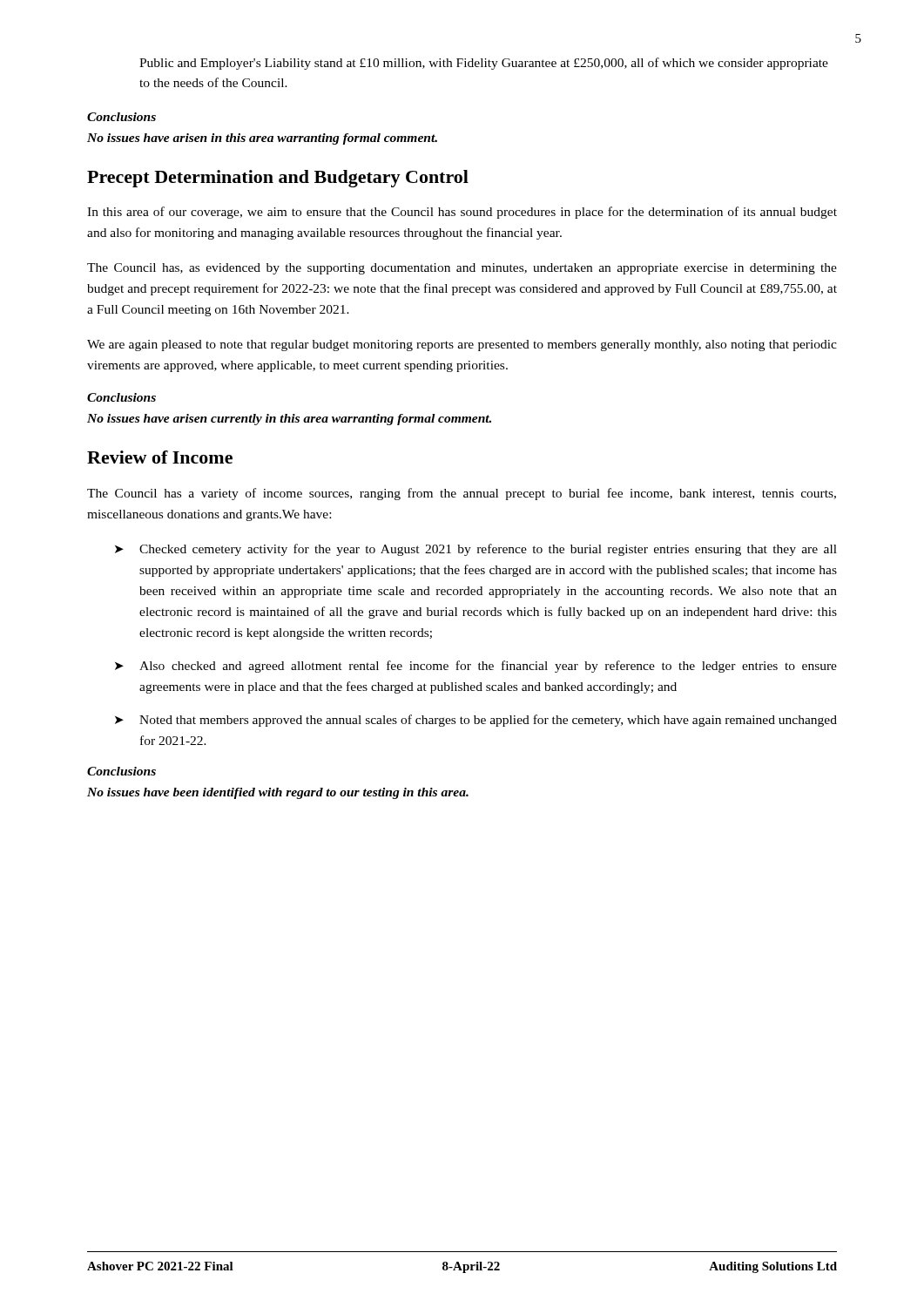Find the text starting "➤ Also checked and"
The image size is (924, 1307).
point(475,676)
